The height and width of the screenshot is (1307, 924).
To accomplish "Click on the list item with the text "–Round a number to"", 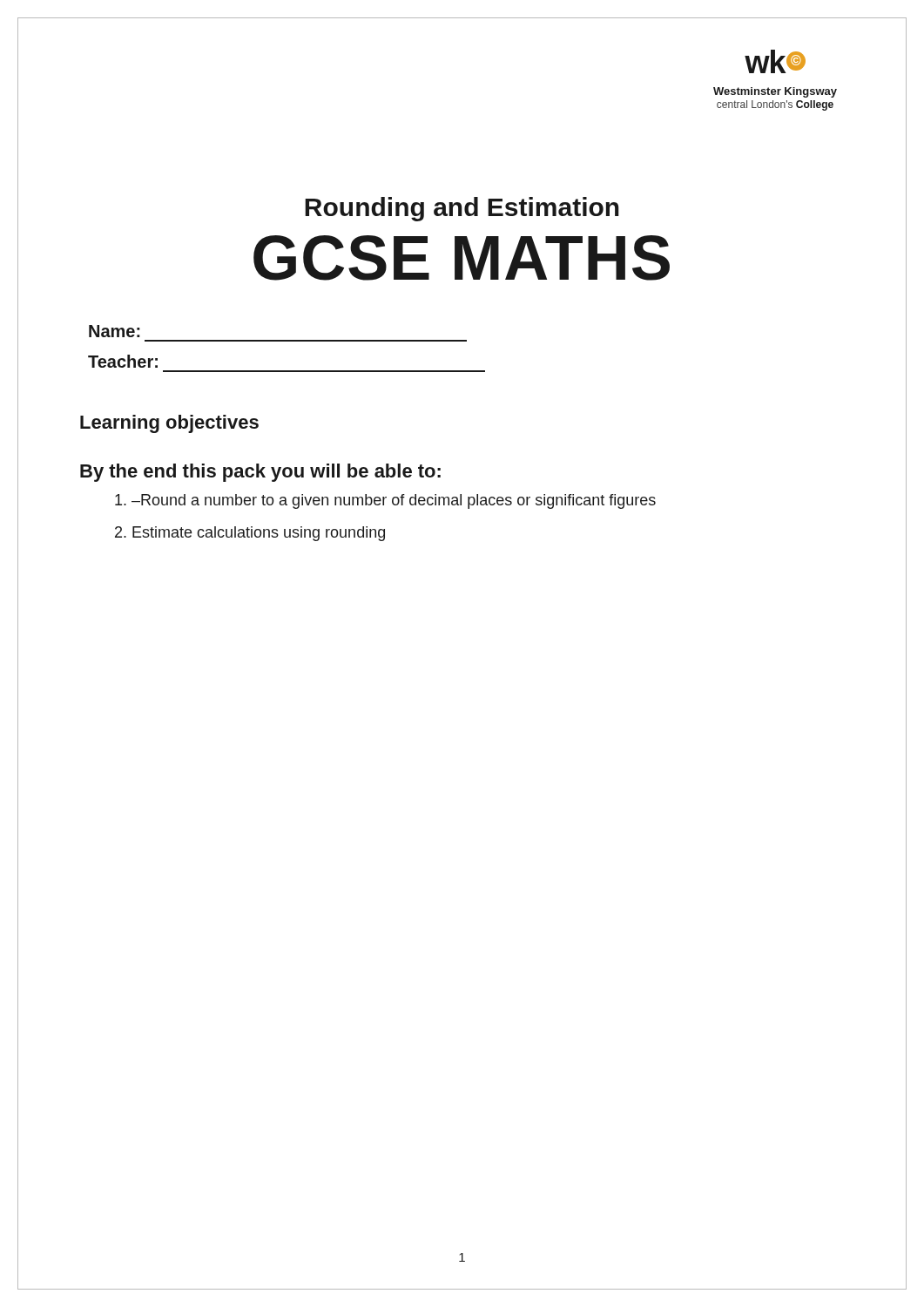I will click(x=394, y=500).
